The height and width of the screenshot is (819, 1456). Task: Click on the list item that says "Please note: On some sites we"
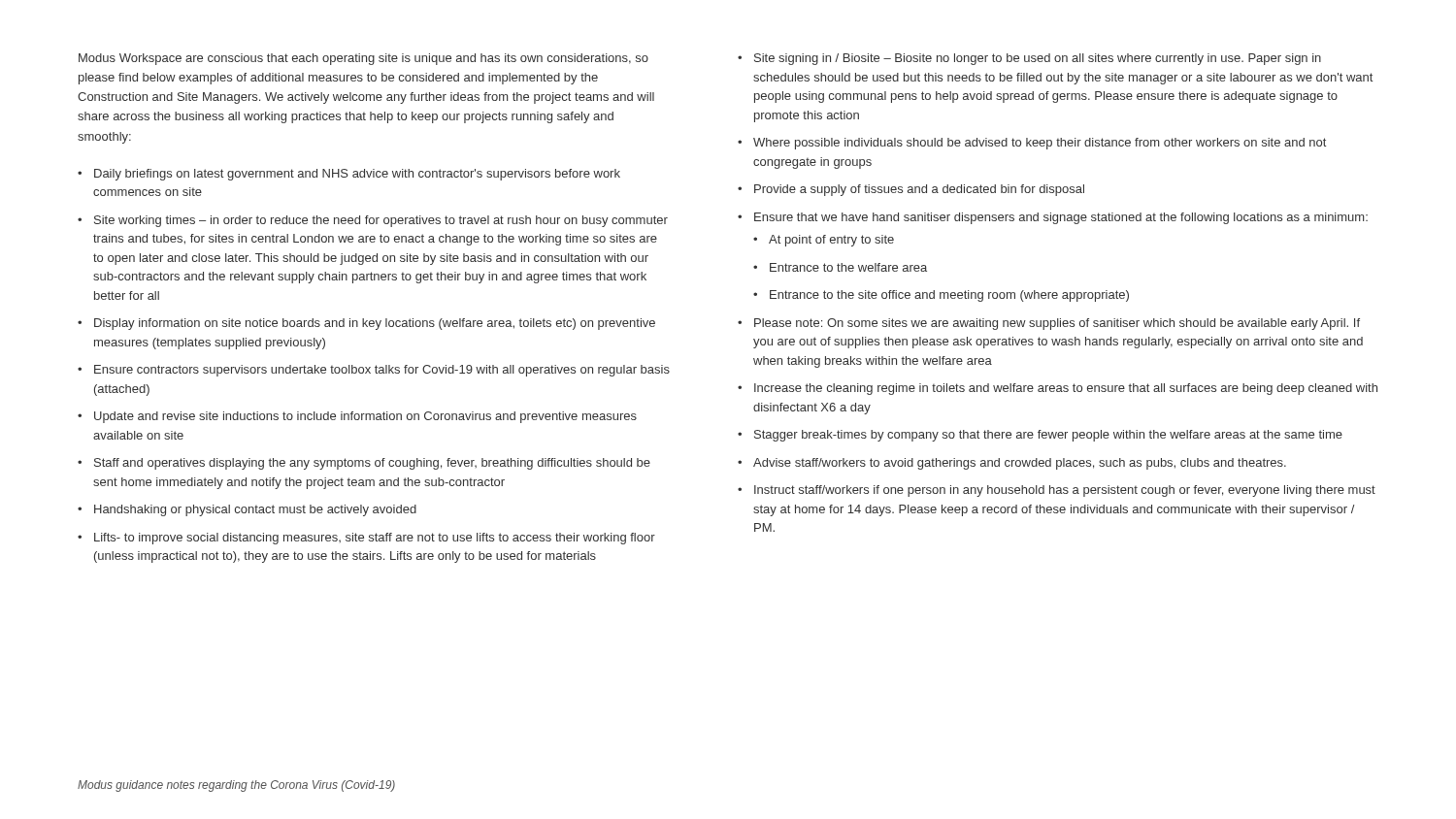[1058, 341]
